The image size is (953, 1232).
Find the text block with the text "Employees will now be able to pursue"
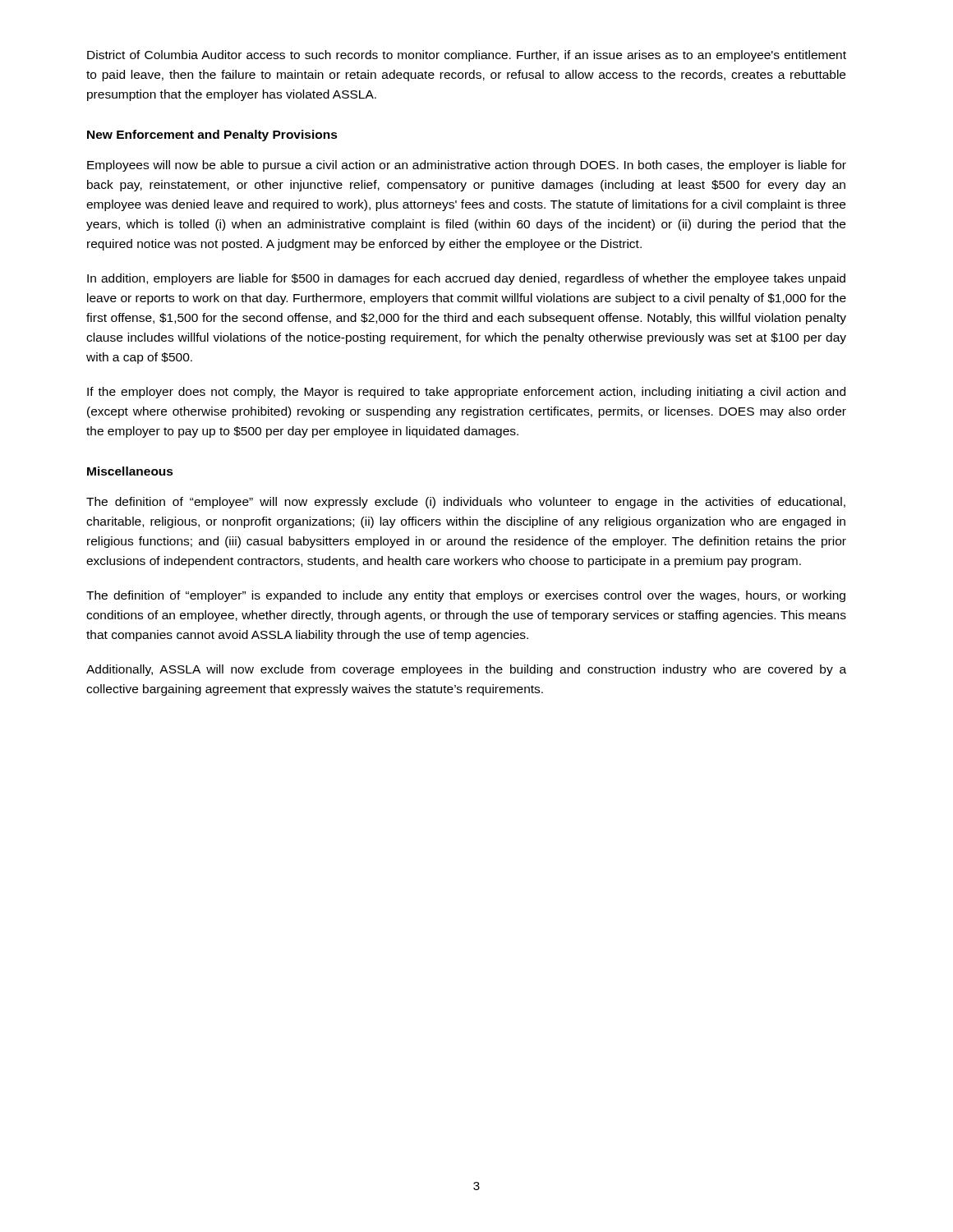466,204
